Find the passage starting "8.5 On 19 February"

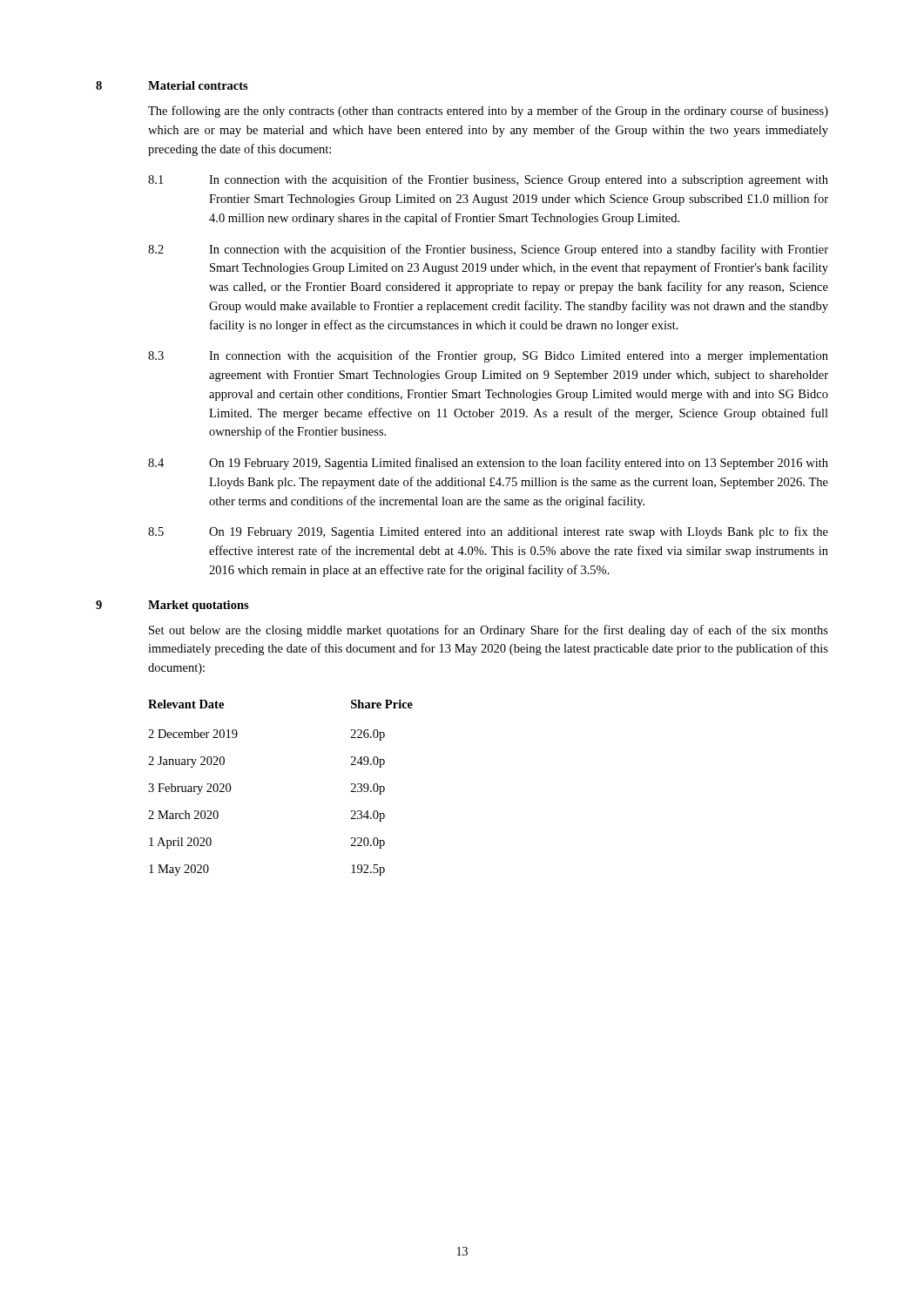[488, 551]
